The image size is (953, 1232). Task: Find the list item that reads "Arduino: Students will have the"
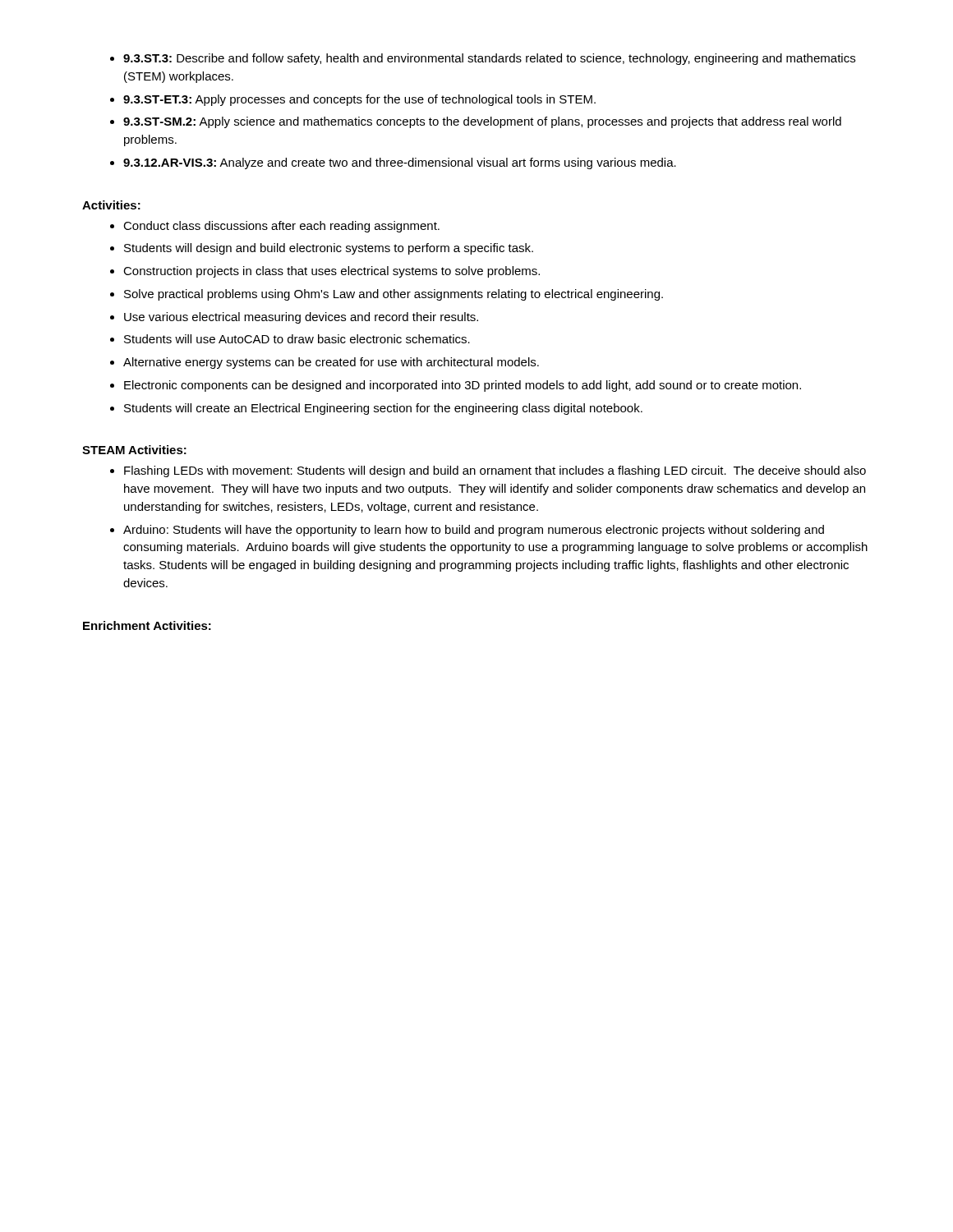tap(496, 556)
